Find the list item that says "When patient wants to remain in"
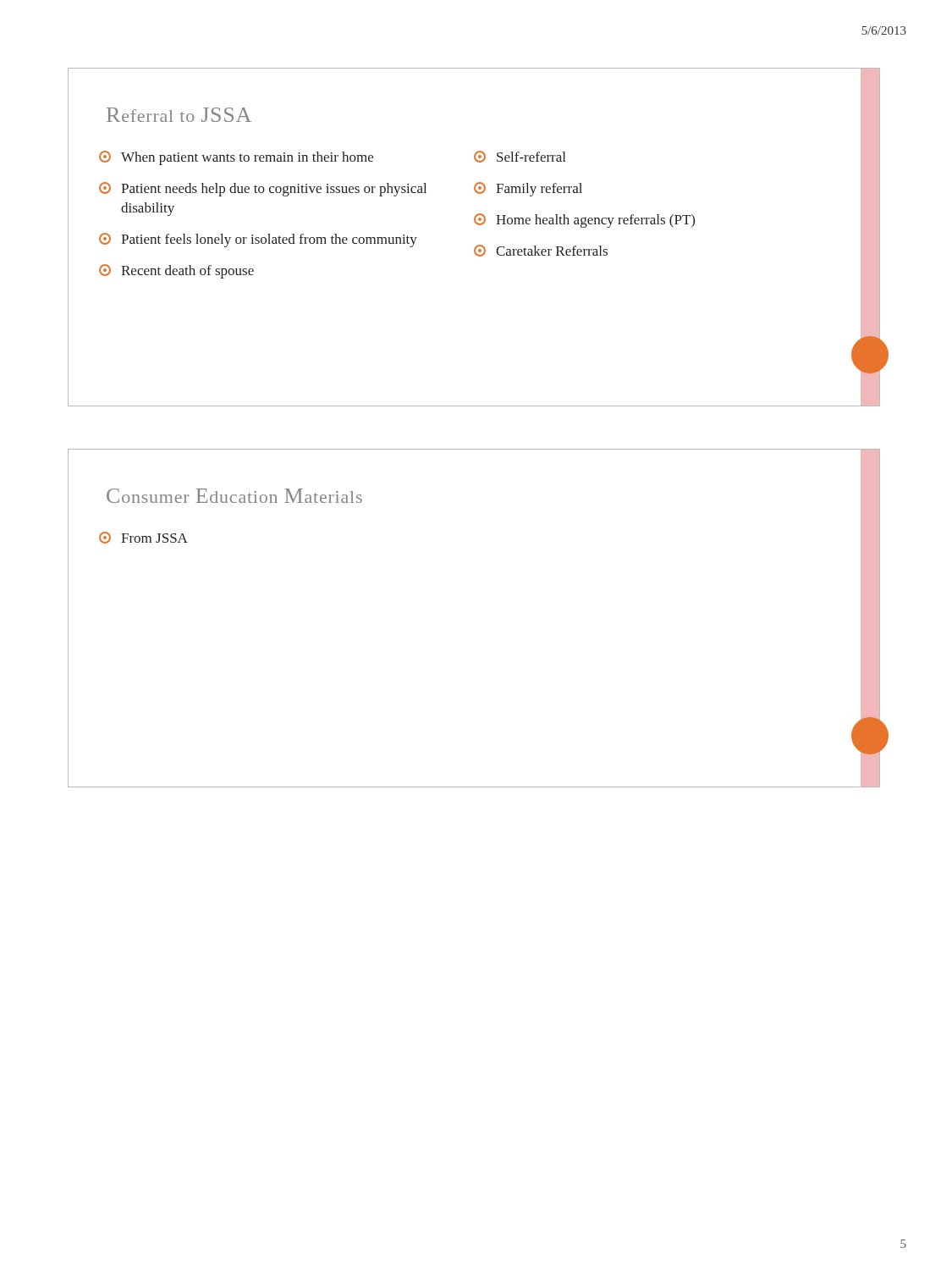The image size is (952, 1270). pos(236,158)
